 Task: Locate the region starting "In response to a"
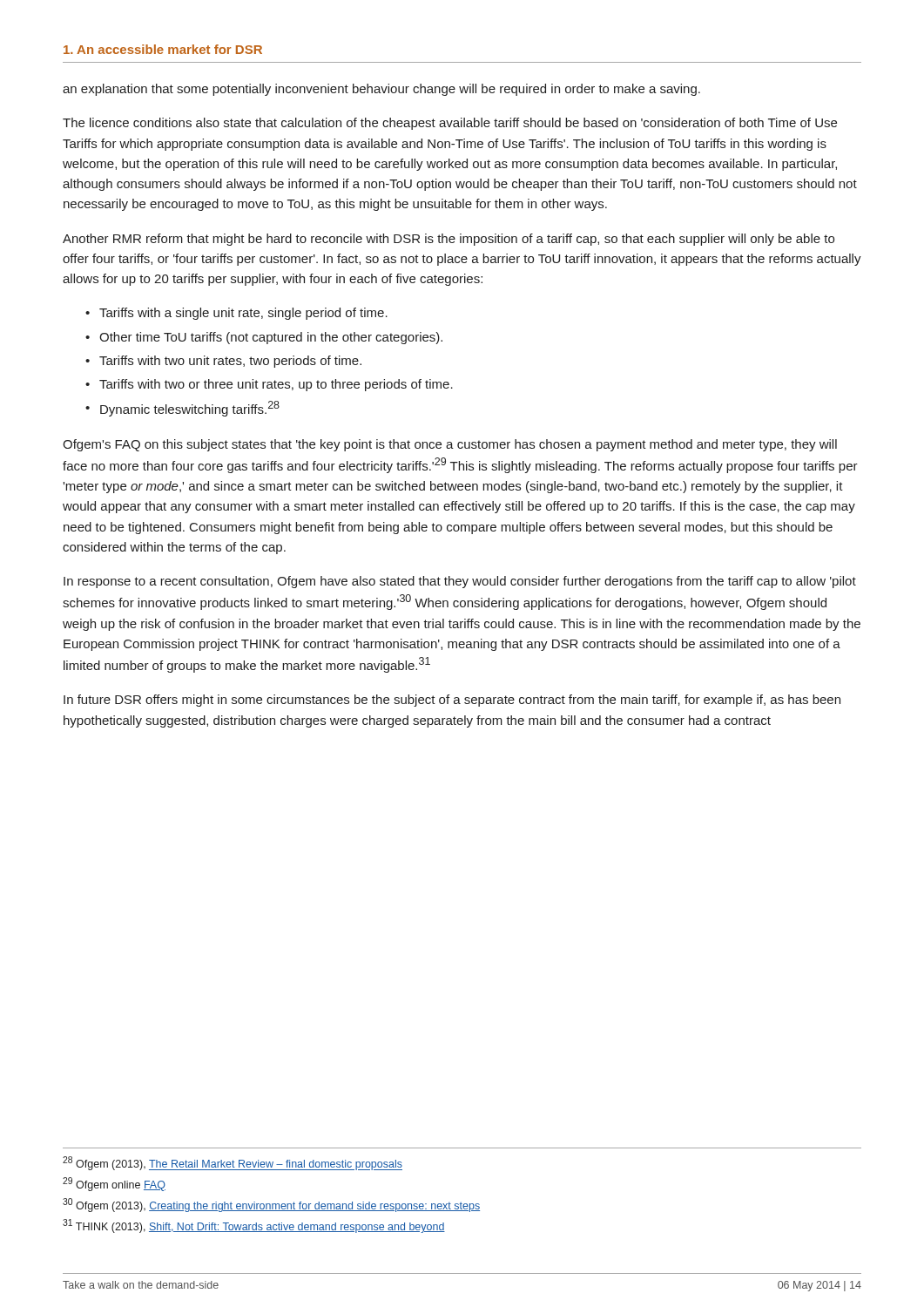(x=462, y=623)
